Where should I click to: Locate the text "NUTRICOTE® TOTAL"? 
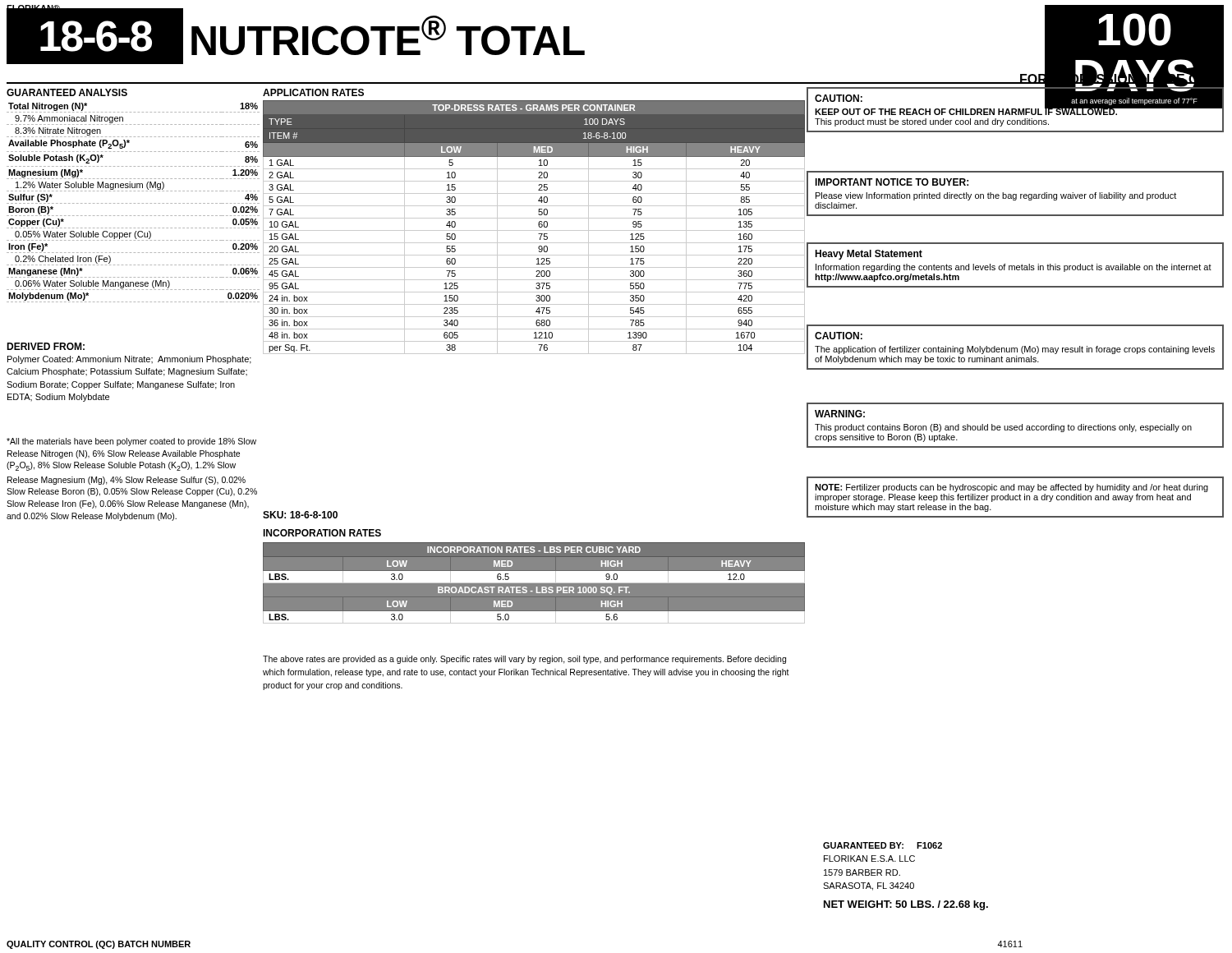tap(387, 37)
